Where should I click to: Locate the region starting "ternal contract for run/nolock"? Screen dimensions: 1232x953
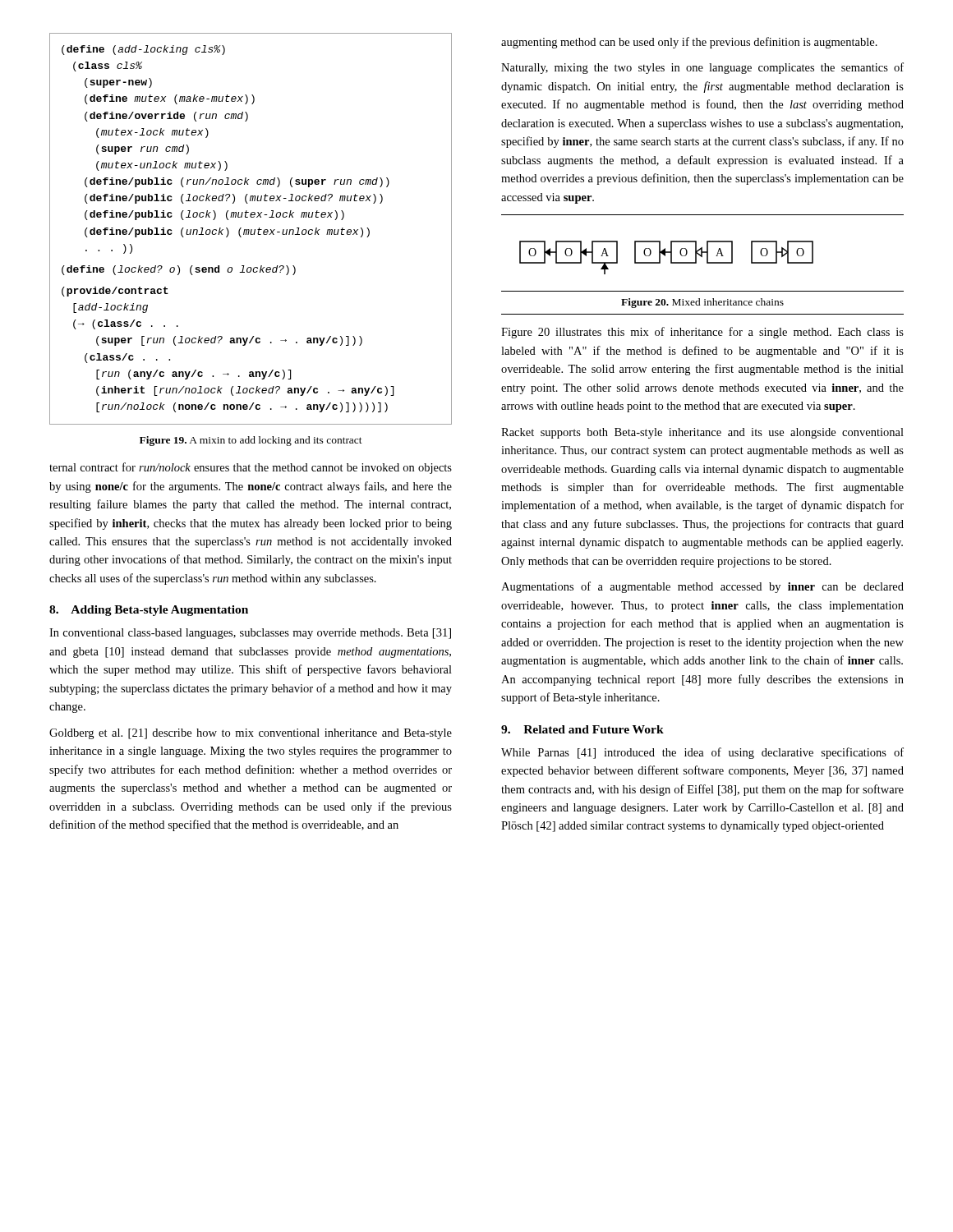coord(251,523)
